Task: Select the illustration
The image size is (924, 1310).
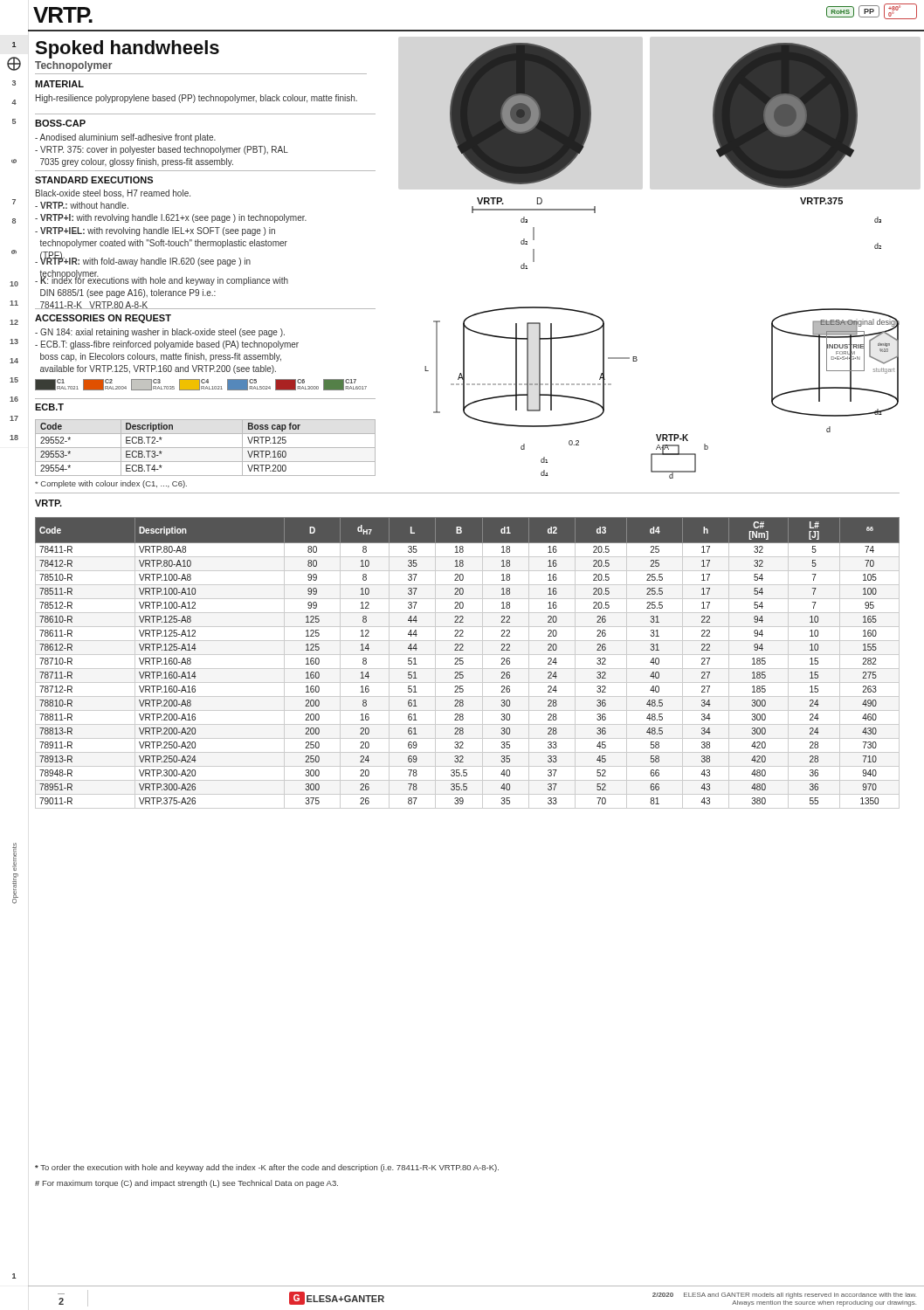Action: click(x=210, y=384)
